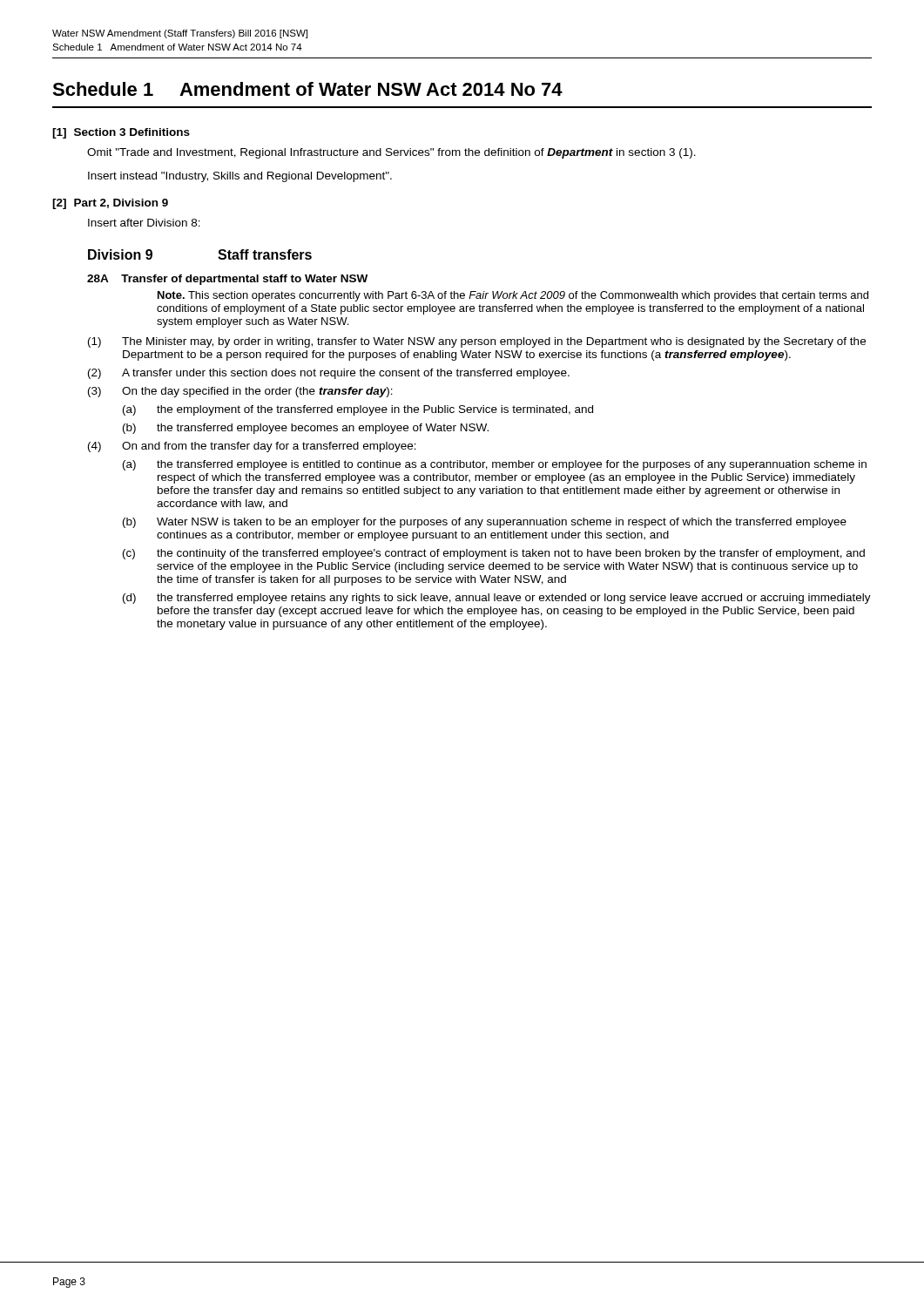Screen dimensions: 1307x924
Task: Click on the passage starting "(c) the continuity of the transferred employee's"
Action: 497,566
